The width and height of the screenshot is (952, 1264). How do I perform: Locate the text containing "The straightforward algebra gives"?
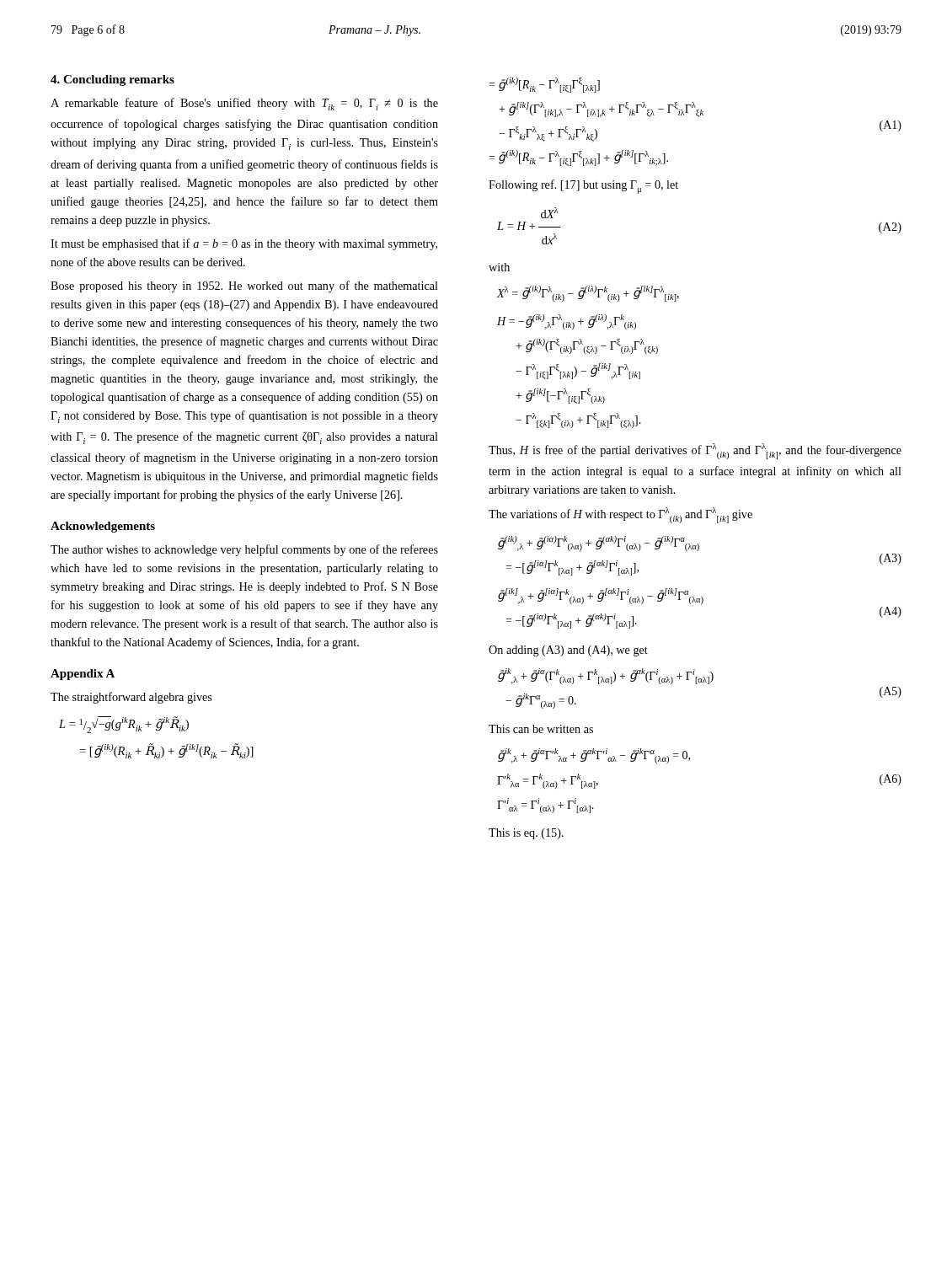131,697
